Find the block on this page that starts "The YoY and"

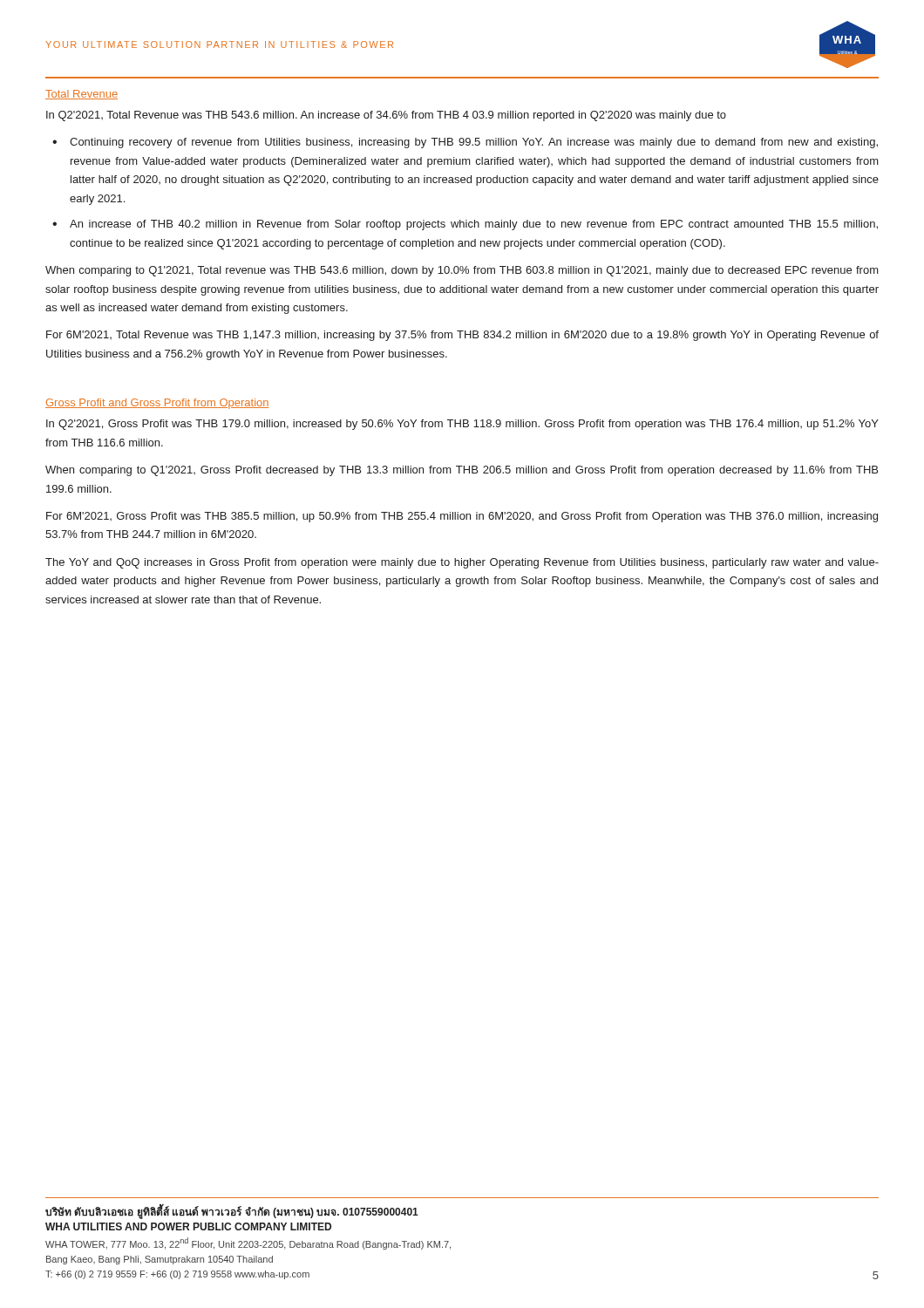tap(462, 581)
